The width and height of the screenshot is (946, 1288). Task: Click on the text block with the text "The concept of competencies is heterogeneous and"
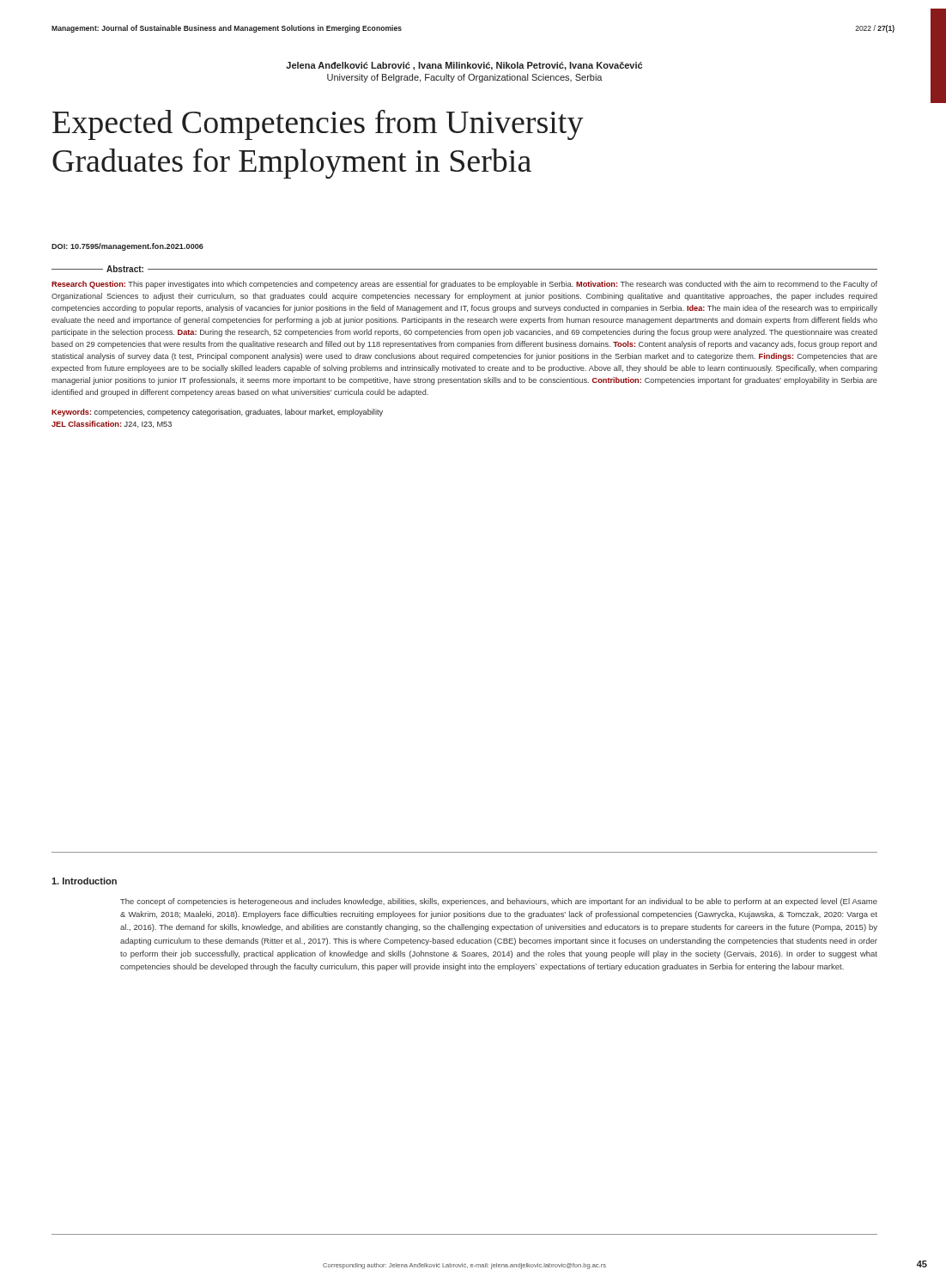[499, 934]
